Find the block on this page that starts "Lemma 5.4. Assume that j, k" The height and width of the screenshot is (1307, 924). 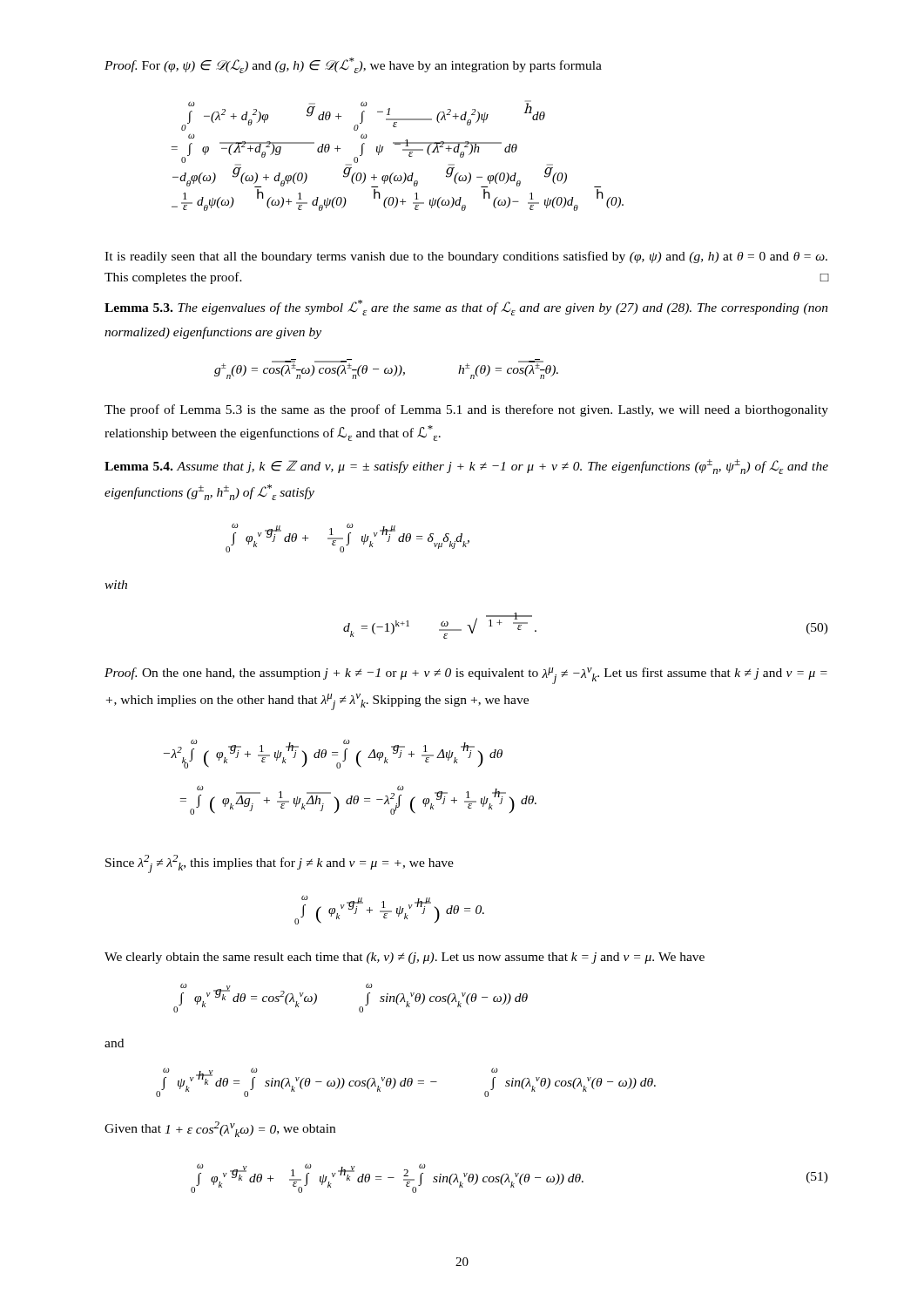[x=466, y=479]
